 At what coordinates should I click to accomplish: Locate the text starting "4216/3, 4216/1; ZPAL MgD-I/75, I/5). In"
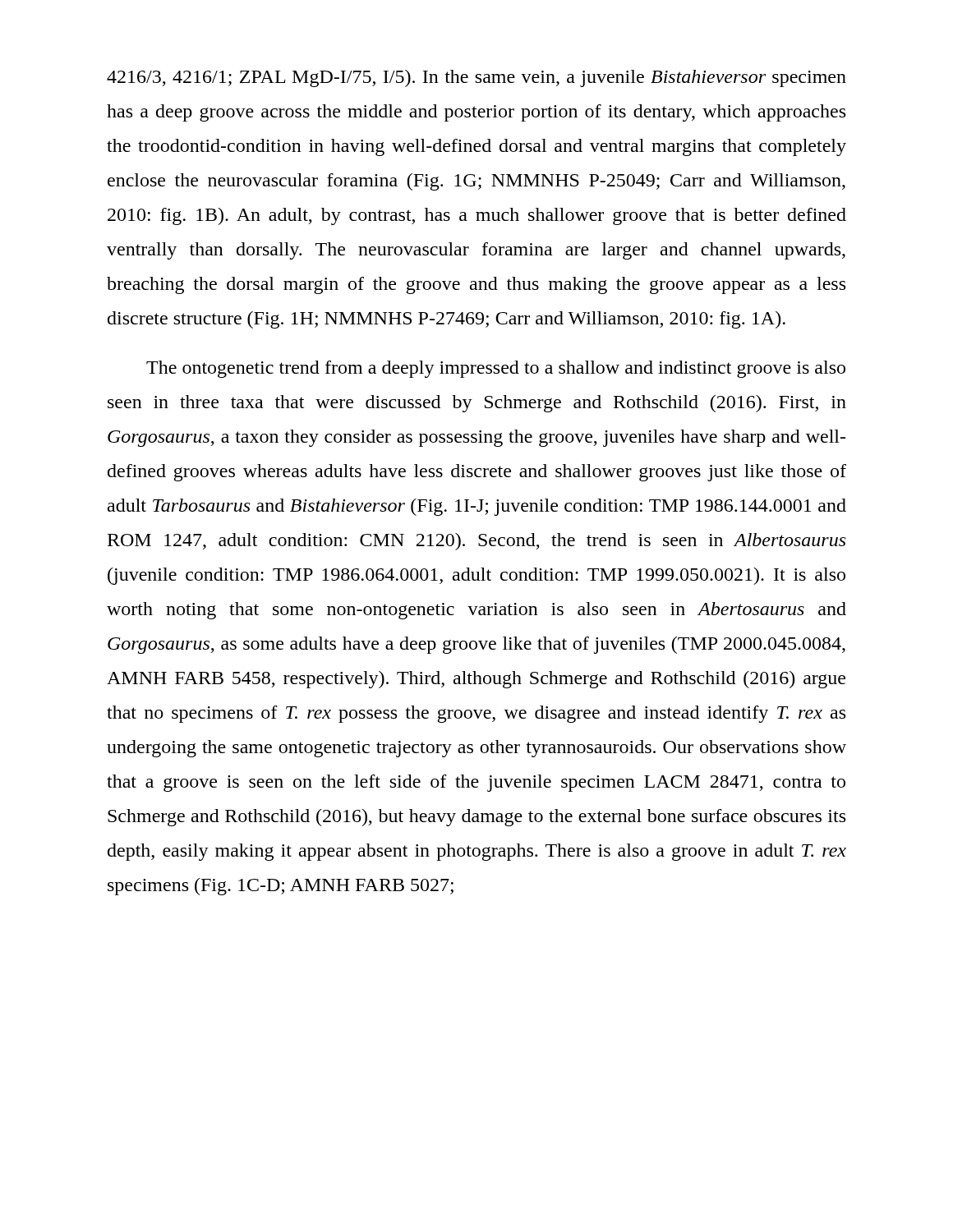point(476,480)
